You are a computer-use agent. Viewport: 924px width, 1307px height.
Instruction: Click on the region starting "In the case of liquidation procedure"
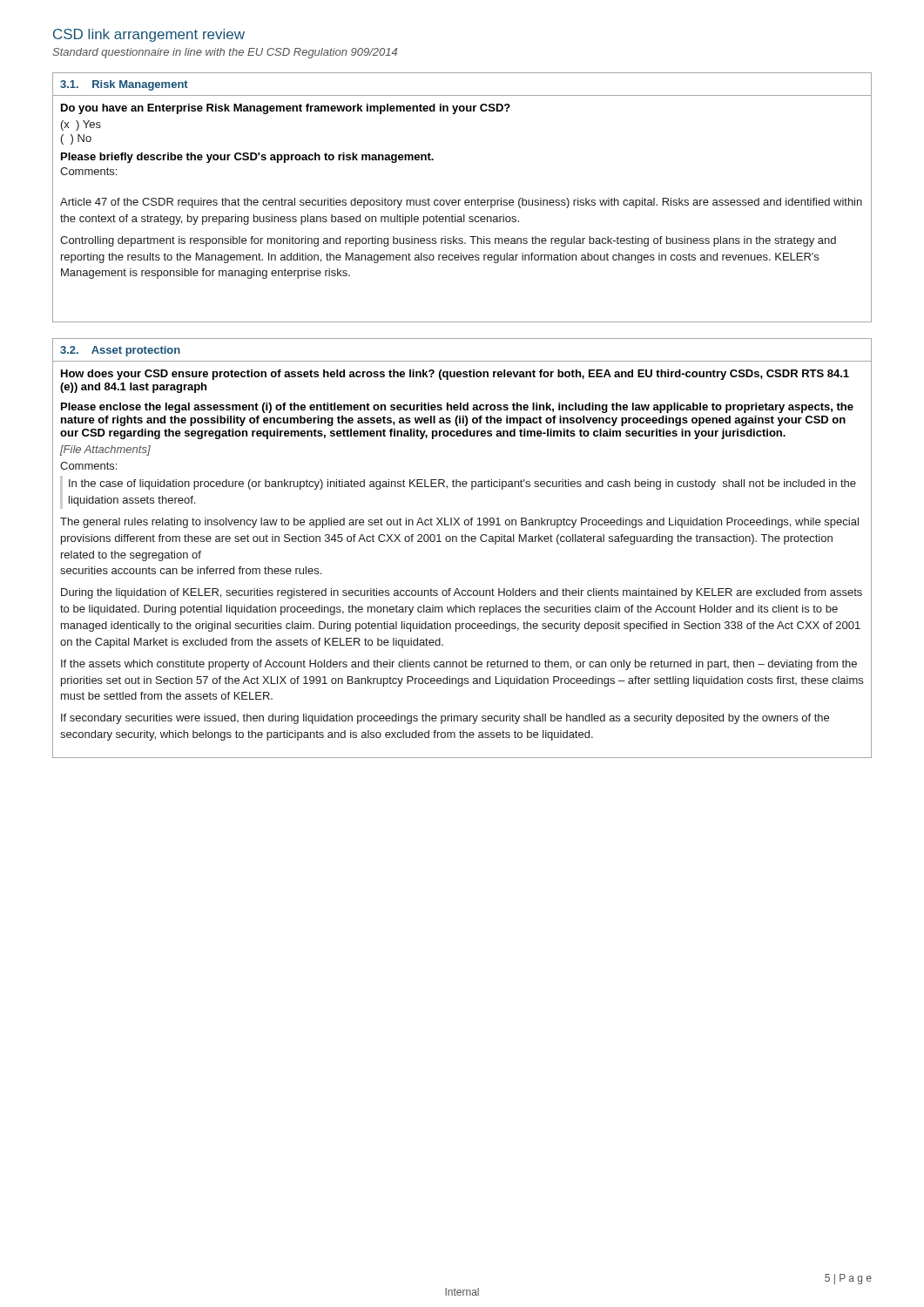[x=466, y=492]
